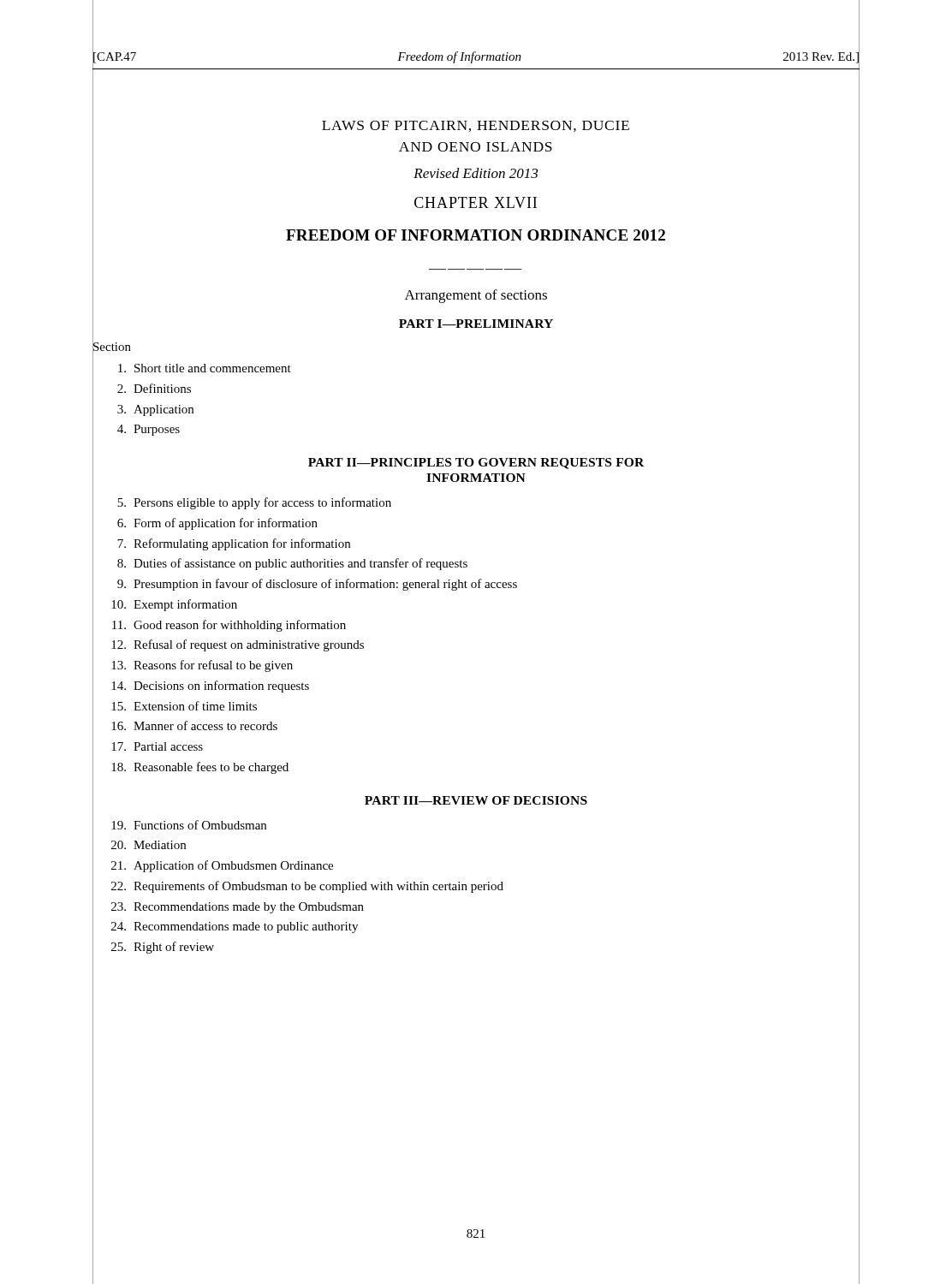Click where it says "12.Refusal of request on administrative grounds"
Viewport: 952px width, 1284px height.
[260, 645]
